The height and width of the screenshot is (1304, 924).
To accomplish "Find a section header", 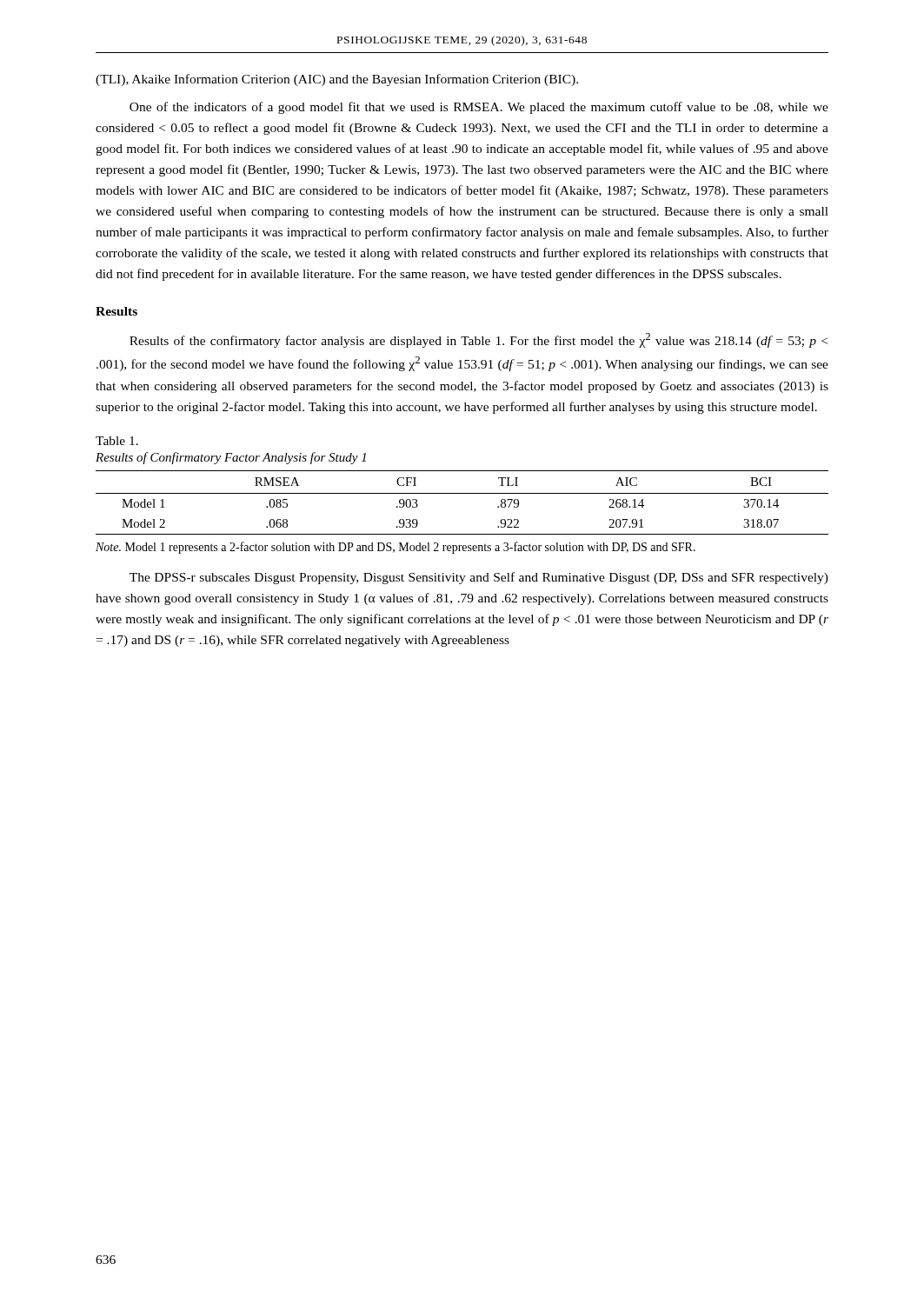I will 117,311.
